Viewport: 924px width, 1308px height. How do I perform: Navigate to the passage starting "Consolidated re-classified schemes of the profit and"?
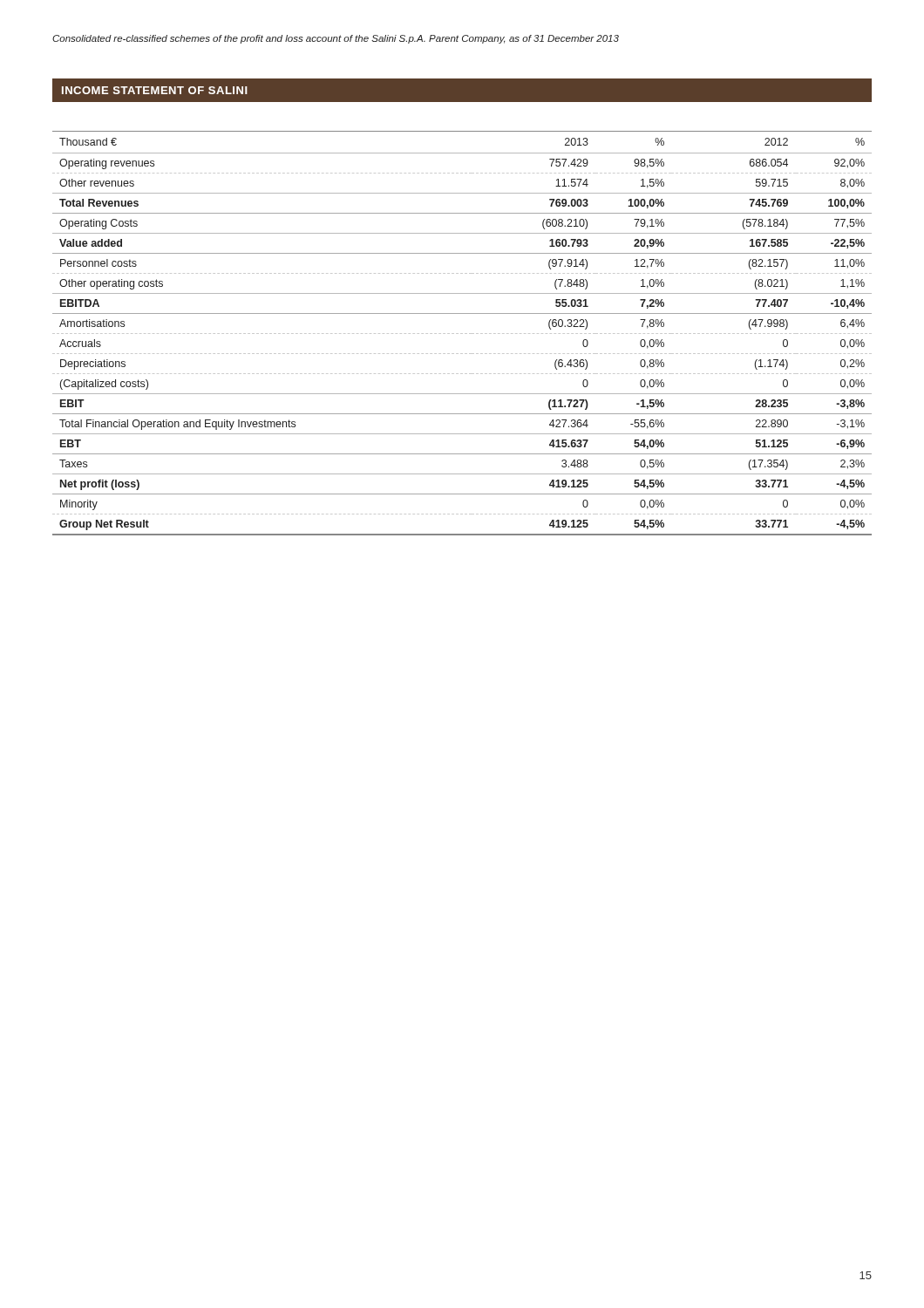pyautogui.click(x=336, y=38)
